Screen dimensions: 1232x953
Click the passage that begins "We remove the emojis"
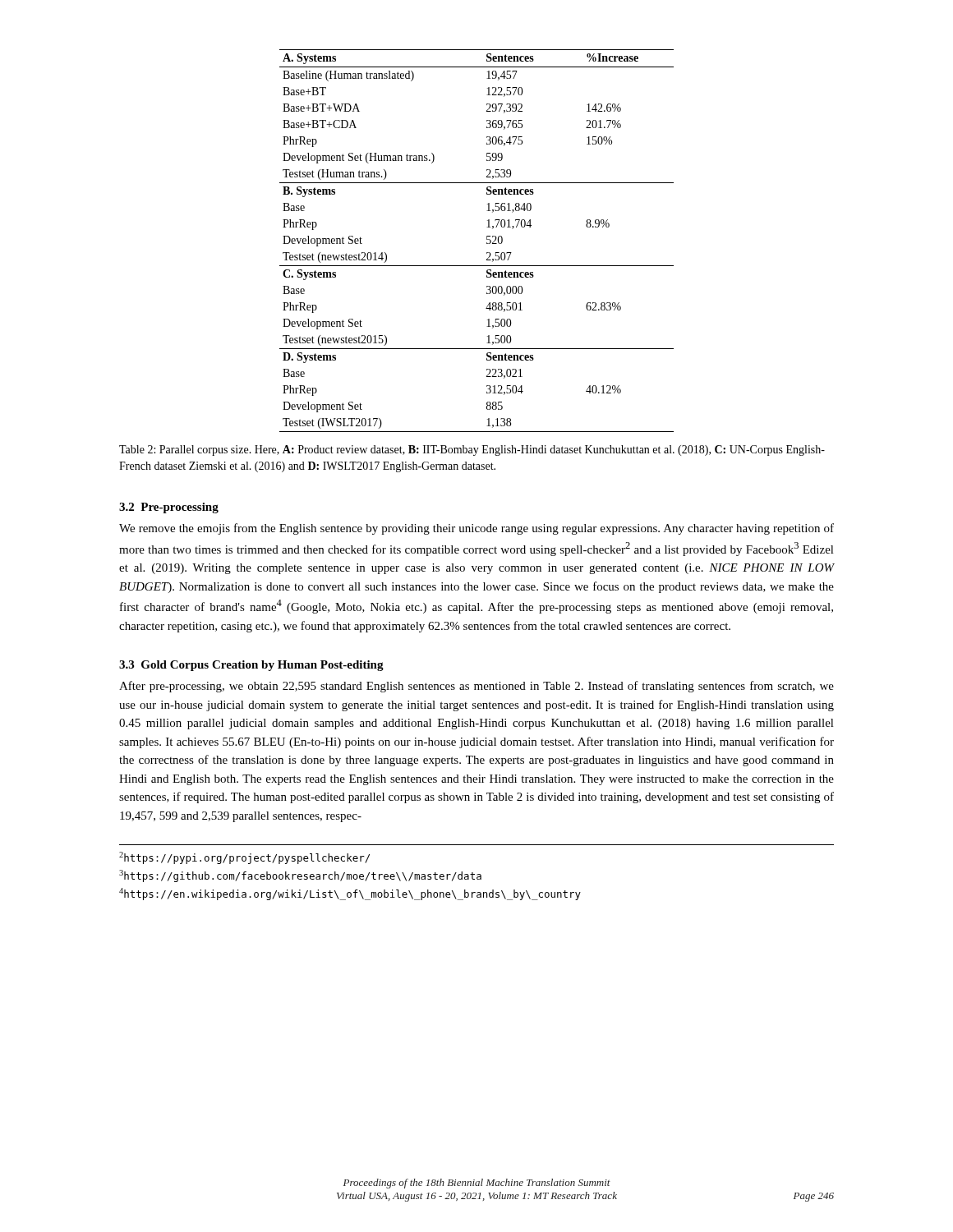tap(476, 577)
